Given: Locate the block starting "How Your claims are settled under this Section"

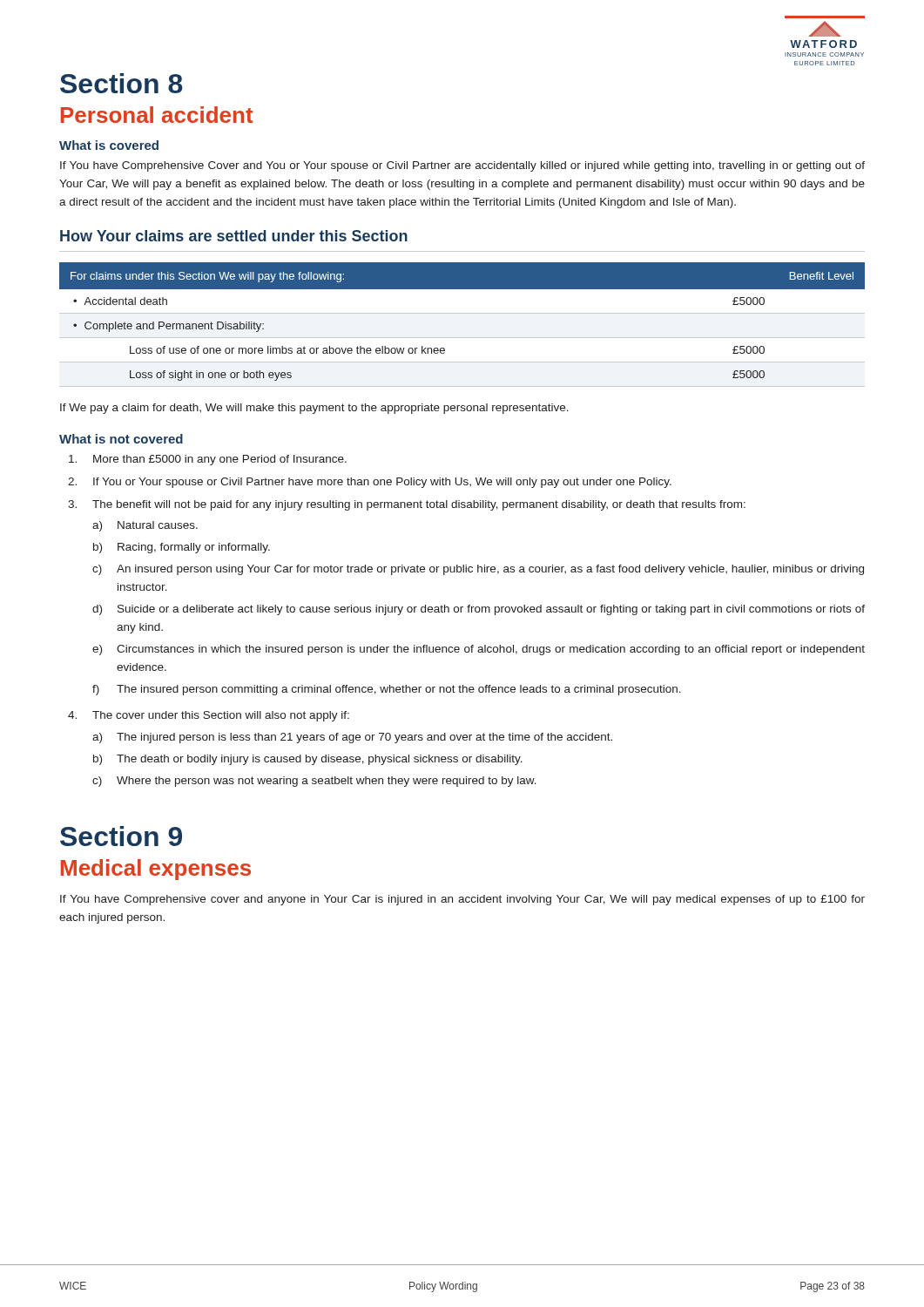Looking at the screenshot, I should pyautogui.click(x=462, y=239).
